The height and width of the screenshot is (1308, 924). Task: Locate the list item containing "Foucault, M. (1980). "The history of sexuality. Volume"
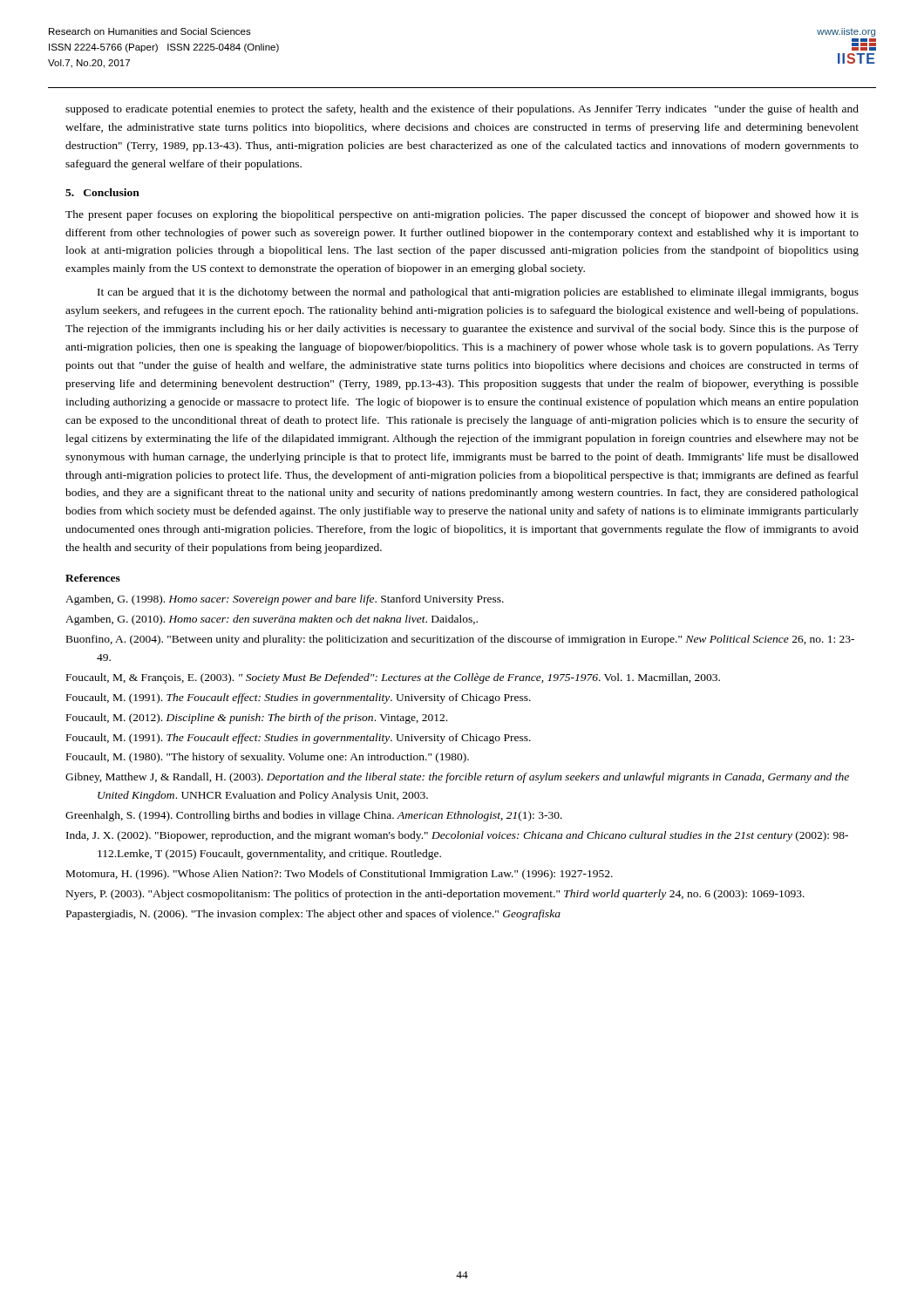click(x=267, y=757)
